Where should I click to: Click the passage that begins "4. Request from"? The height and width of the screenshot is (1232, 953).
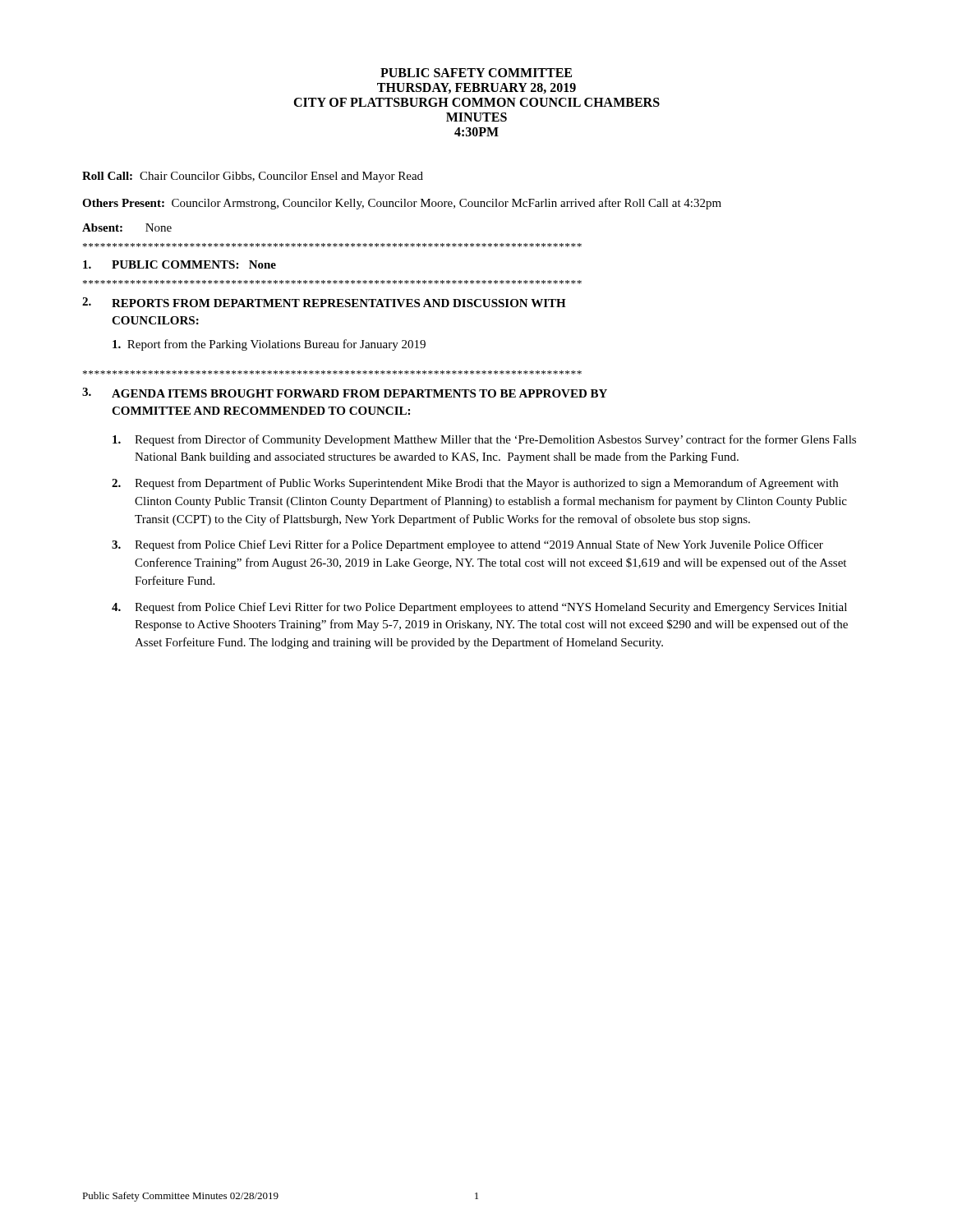click(x=491, y=625)
